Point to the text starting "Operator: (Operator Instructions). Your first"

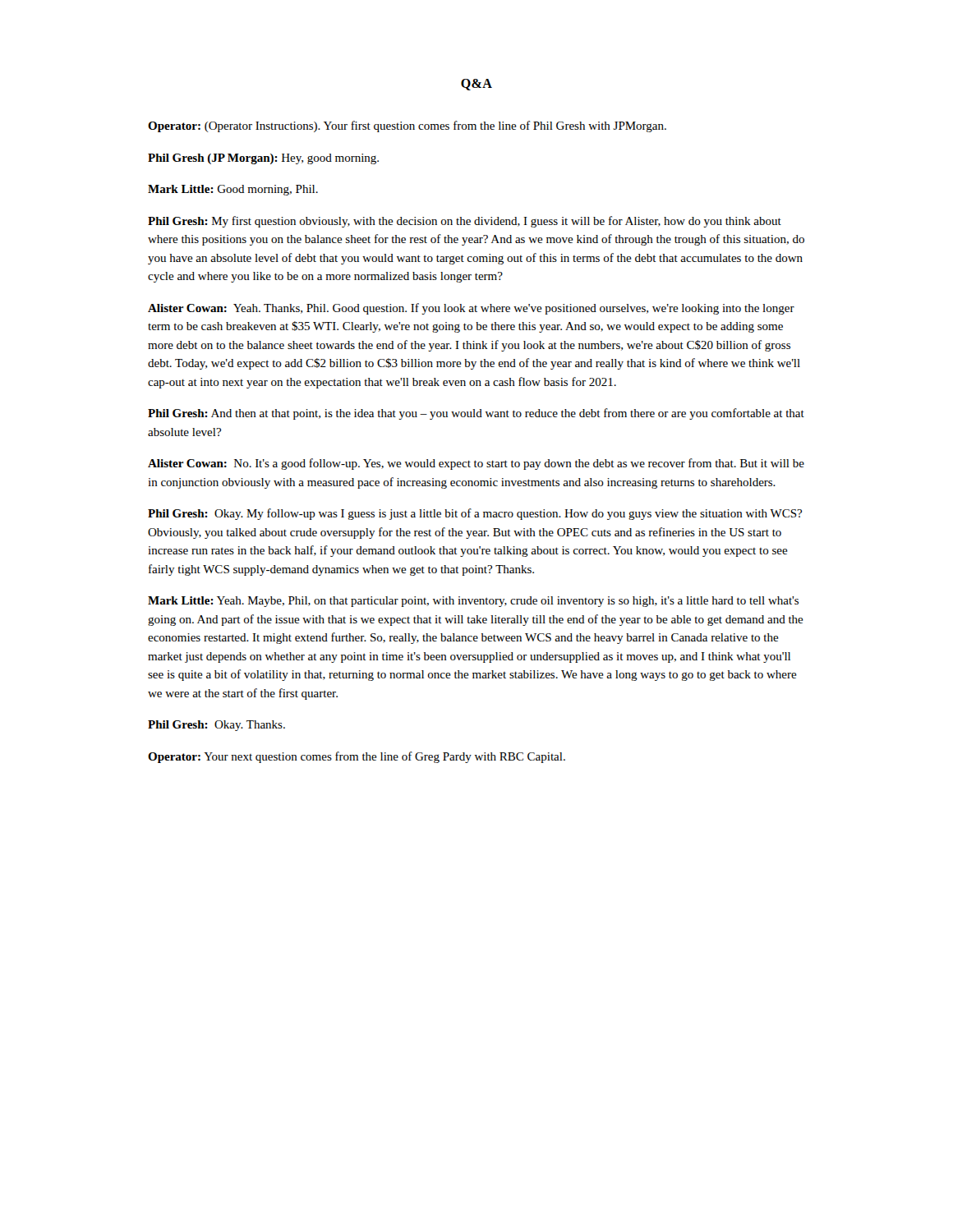coord(407,126)
